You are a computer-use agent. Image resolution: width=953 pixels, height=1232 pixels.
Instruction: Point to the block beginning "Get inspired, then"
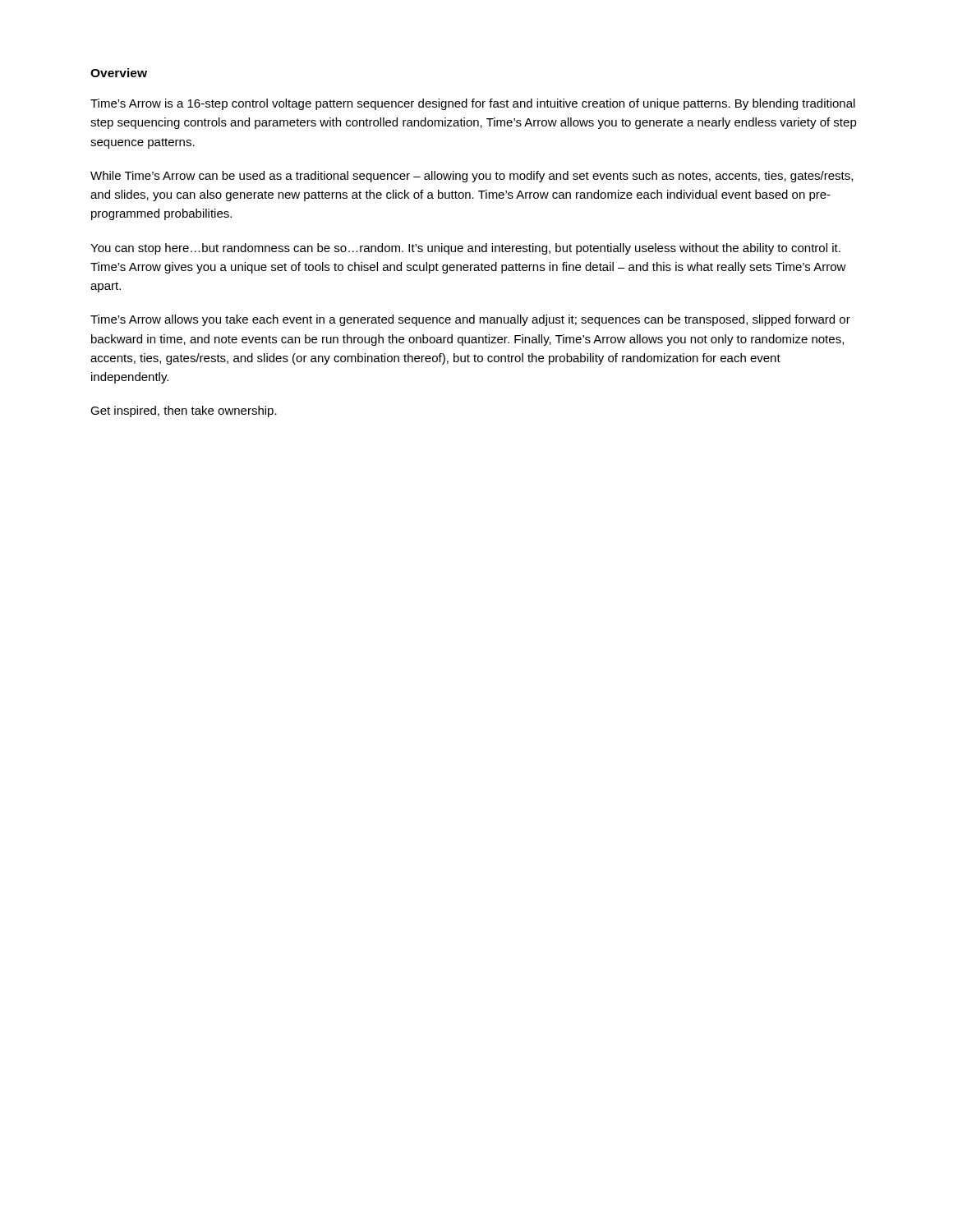tap(184, 410)
